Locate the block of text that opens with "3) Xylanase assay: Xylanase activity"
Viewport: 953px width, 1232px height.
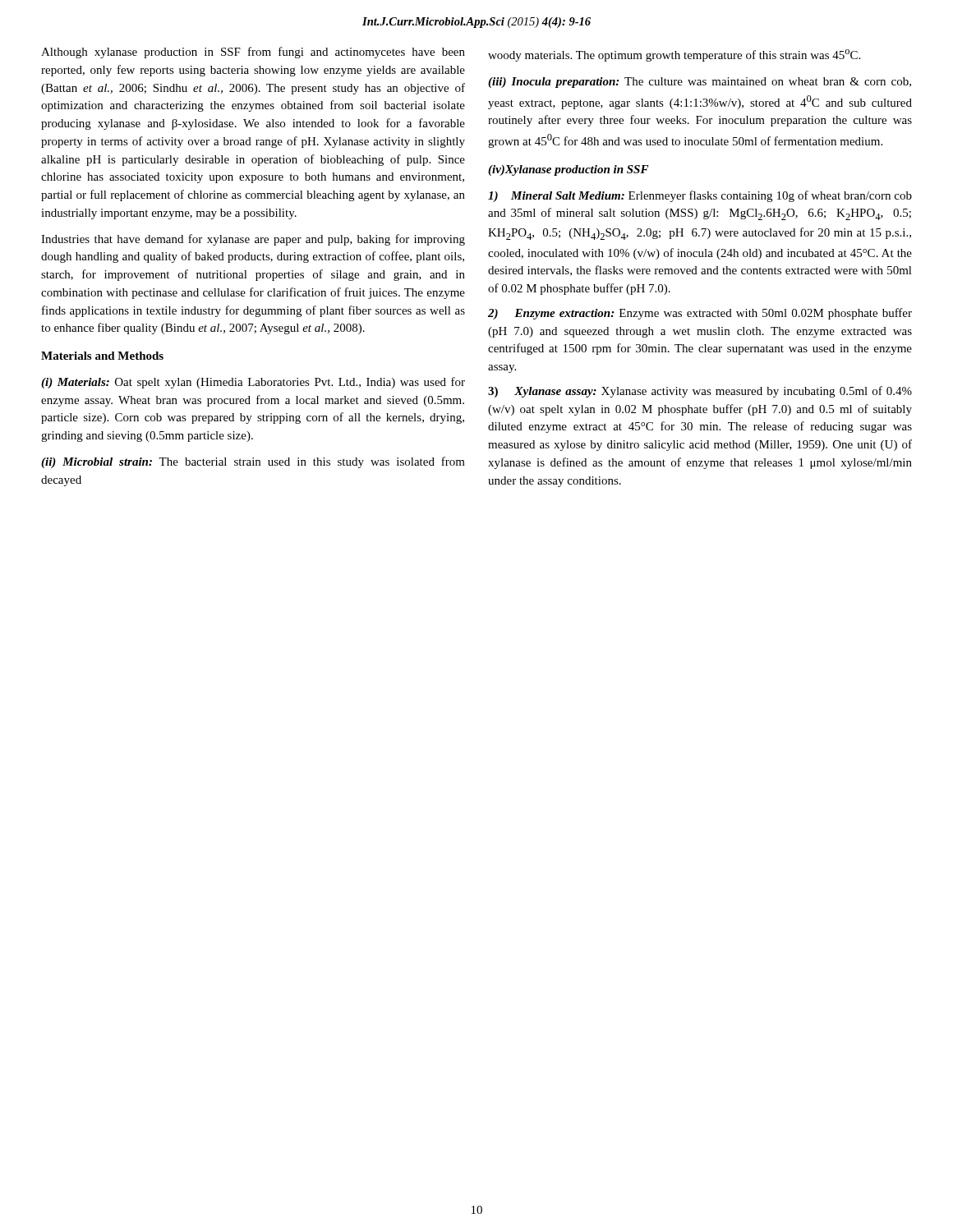pos(700,436)
